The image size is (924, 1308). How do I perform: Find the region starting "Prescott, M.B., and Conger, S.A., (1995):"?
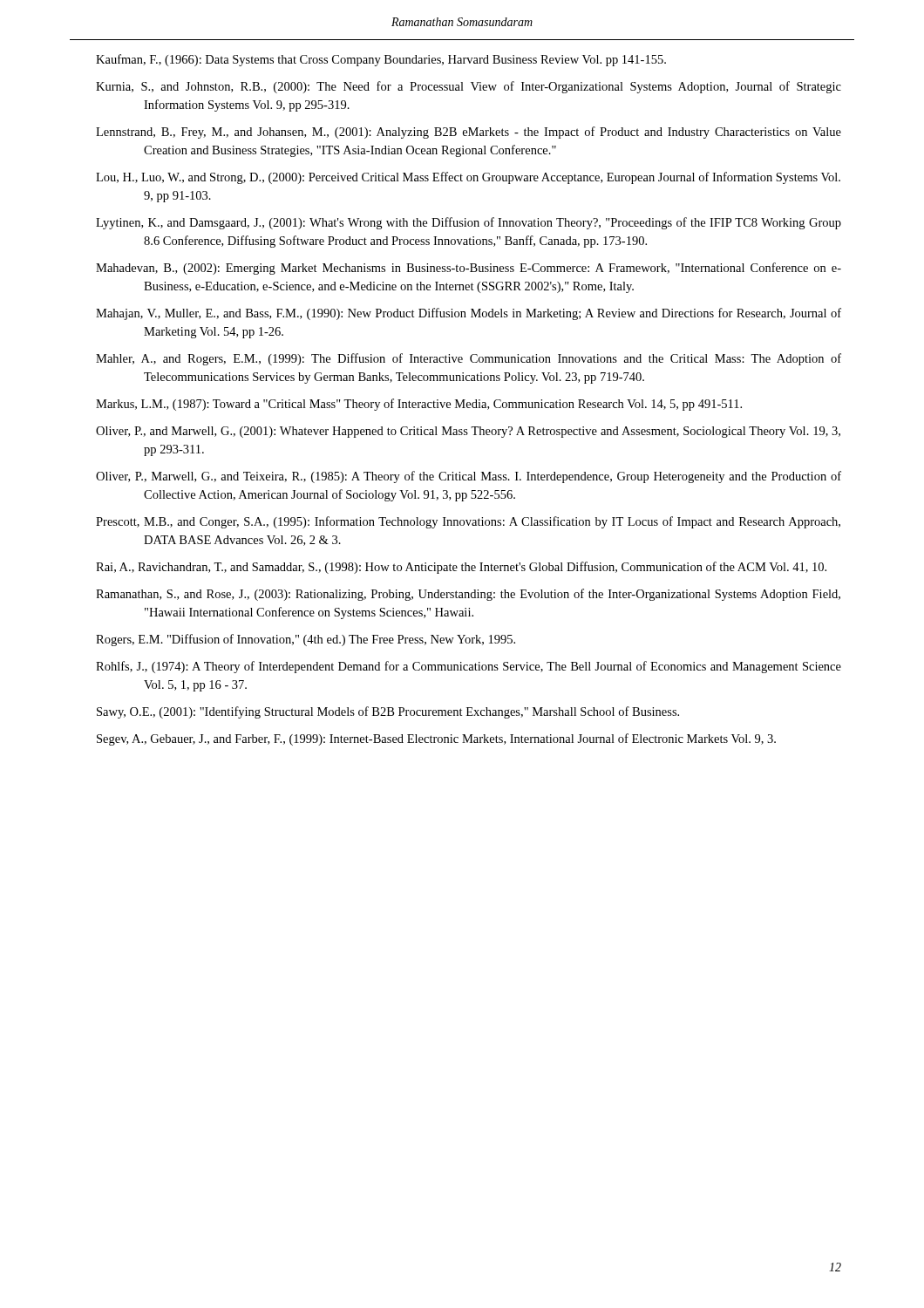pyautogui.click(x=469, y=531)
